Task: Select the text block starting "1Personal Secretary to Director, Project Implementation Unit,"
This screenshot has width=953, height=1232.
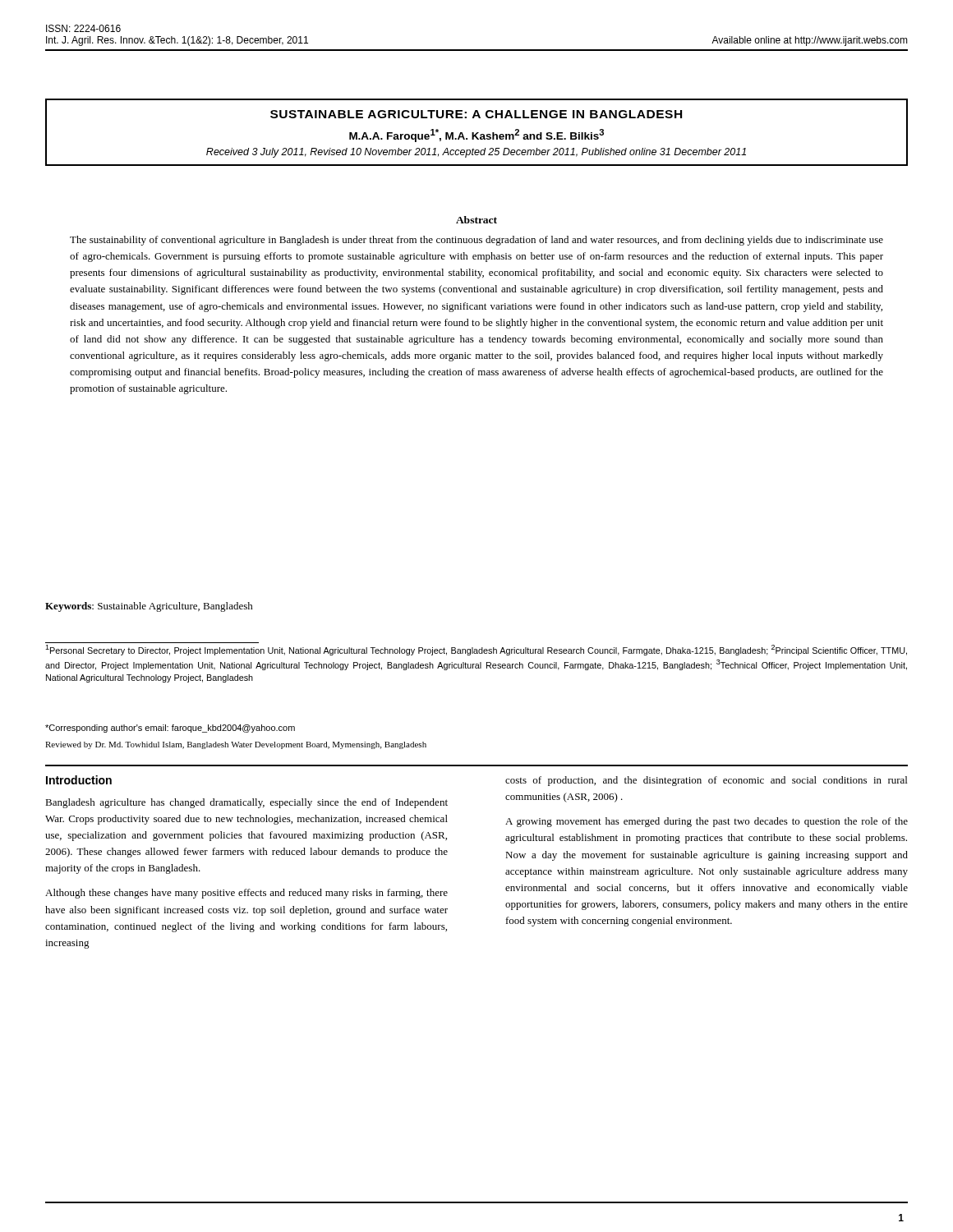Action: [476, 663]
